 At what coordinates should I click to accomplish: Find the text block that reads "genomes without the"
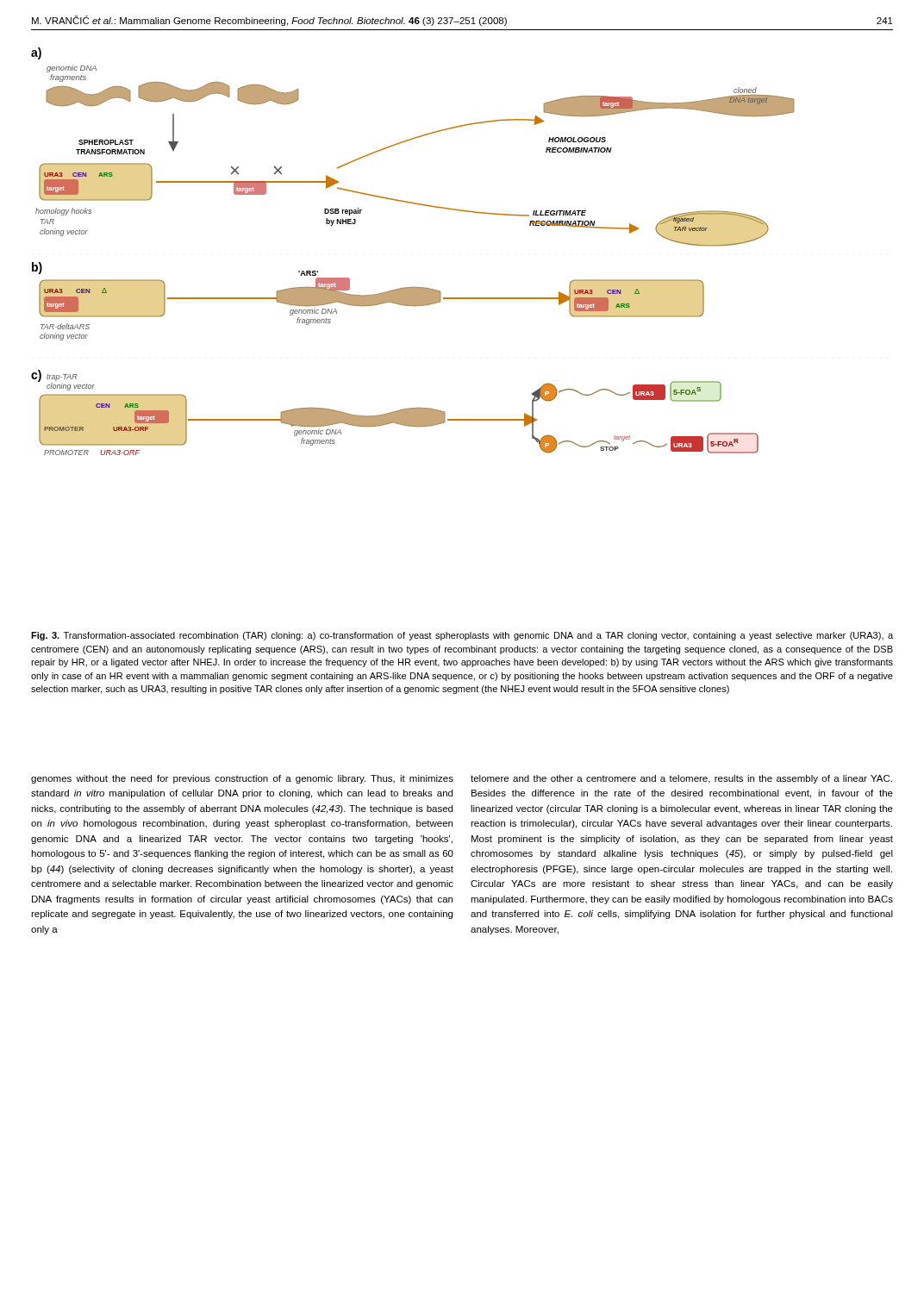(x=242, y=854)
